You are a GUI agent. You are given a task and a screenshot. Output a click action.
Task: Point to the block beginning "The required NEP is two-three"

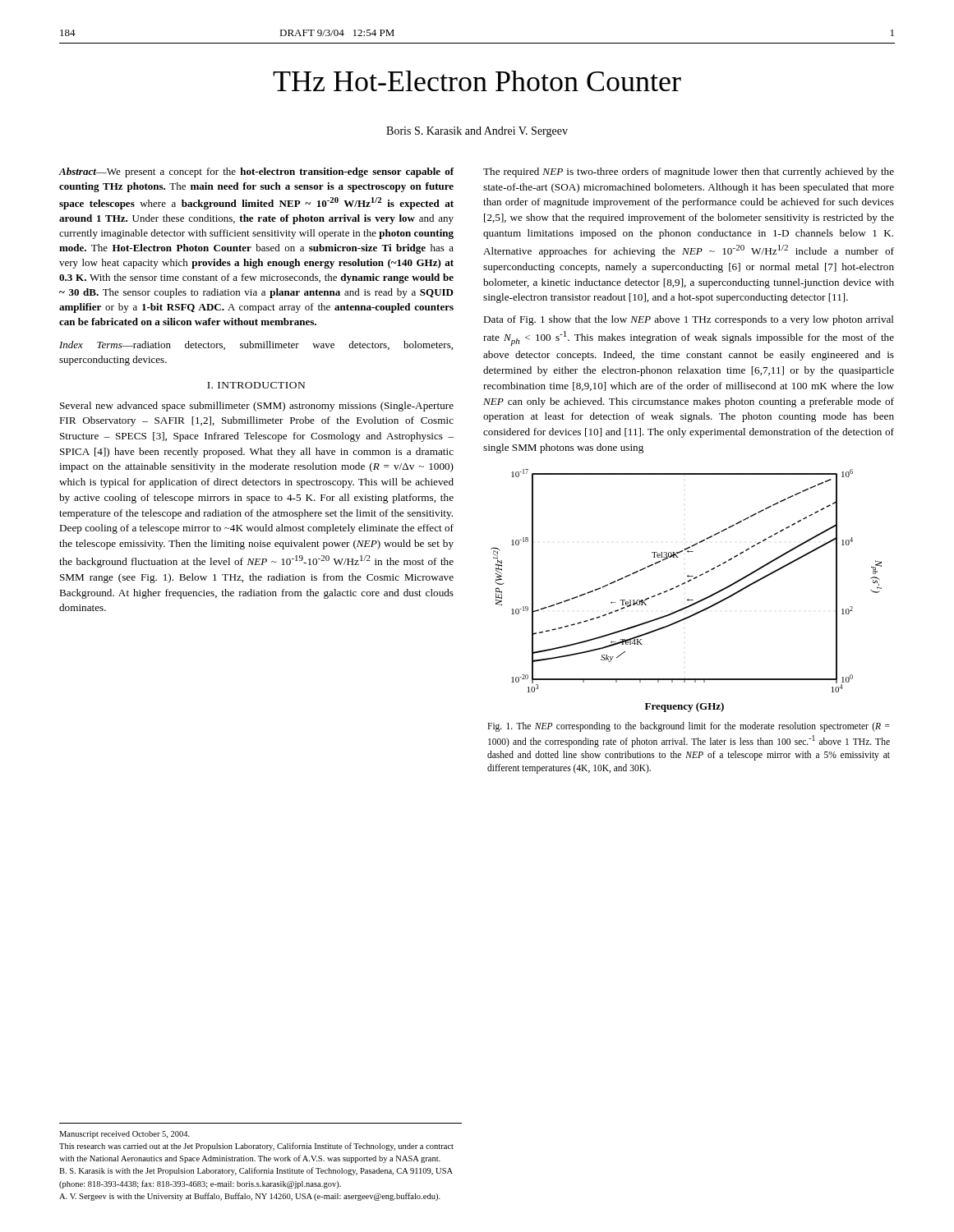point(689,310)
